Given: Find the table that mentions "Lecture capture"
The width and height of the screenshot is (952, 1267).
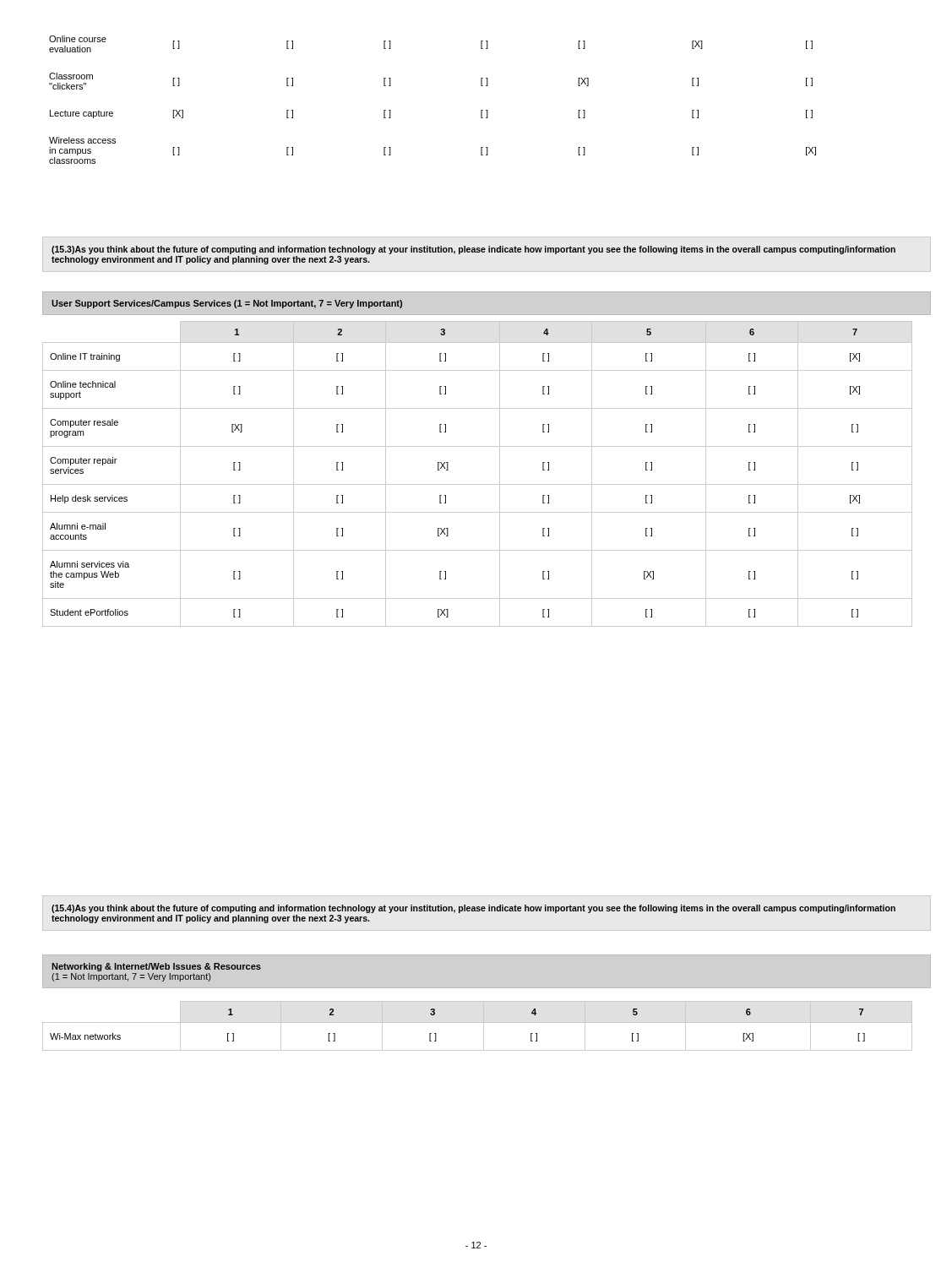Looking at the screenshot, I should (477, 100).
